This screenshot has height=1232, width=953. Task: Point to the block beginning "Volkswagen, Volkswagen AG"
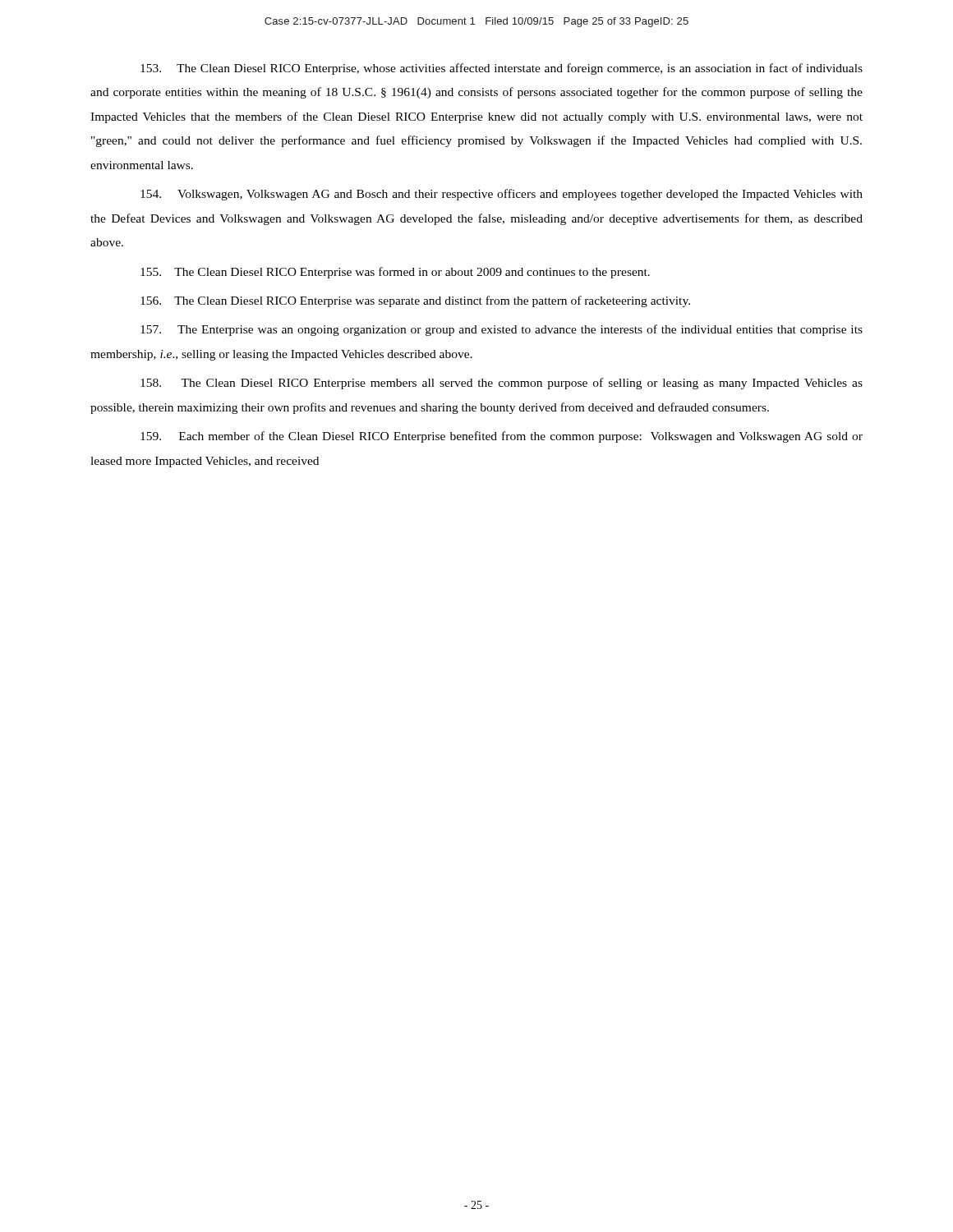pyautogui.click(x=476, y=218)
